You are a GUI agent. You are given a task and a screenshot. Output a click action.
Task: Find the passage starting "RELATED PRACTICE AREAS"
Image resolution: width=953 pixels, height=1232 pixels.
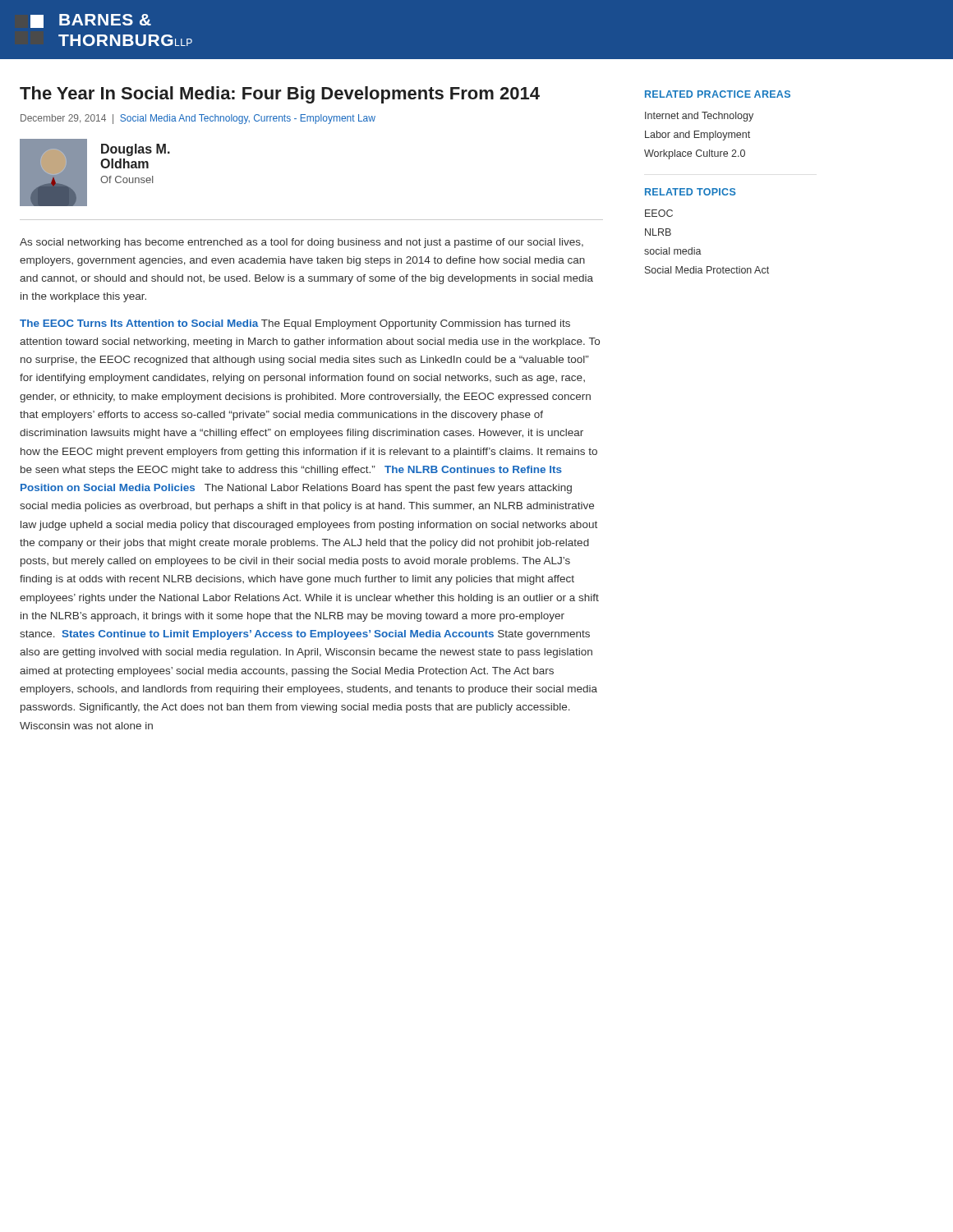[718, 94]
